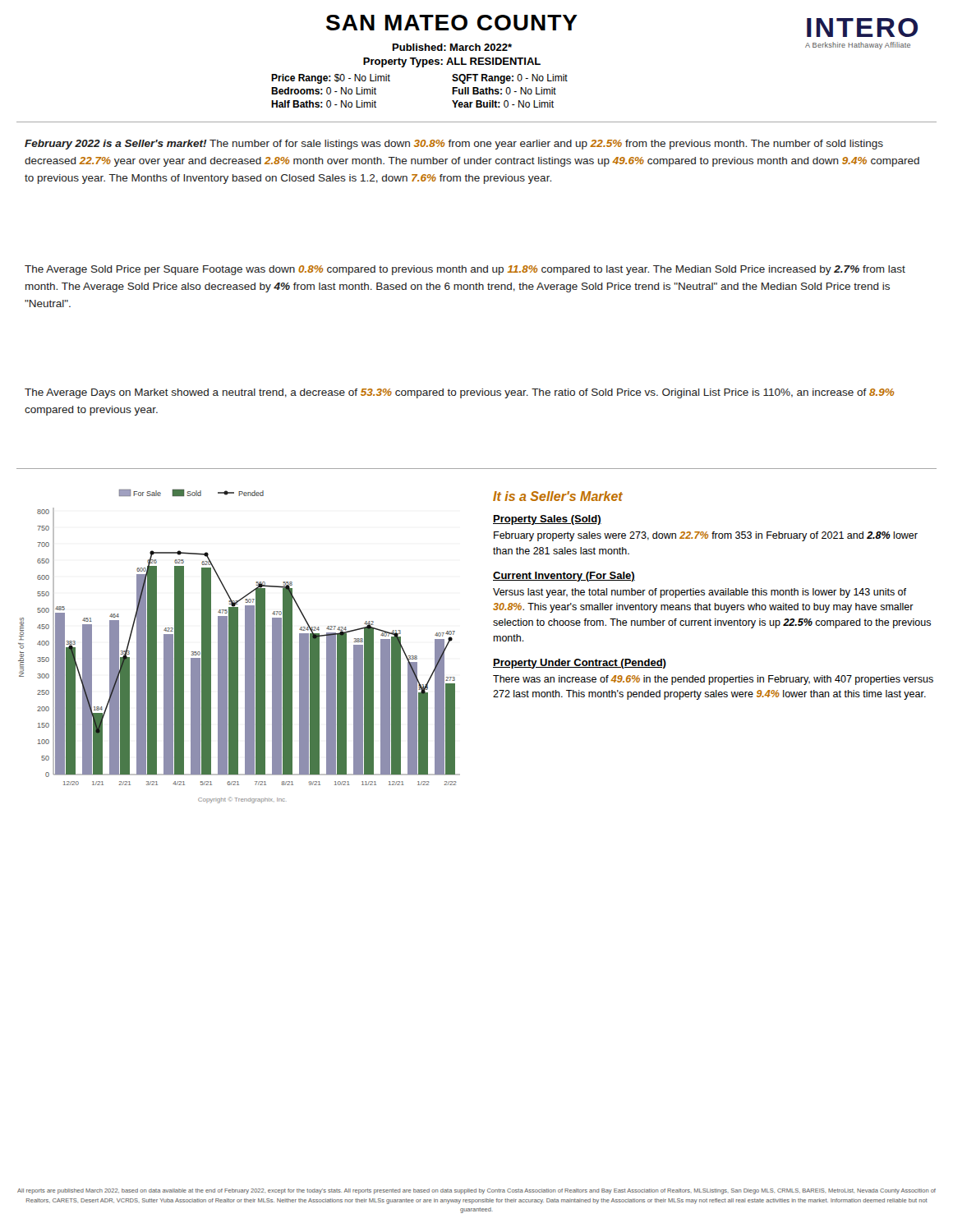Click where it says "Current Inventory (For Sale)"

[564, 575]
